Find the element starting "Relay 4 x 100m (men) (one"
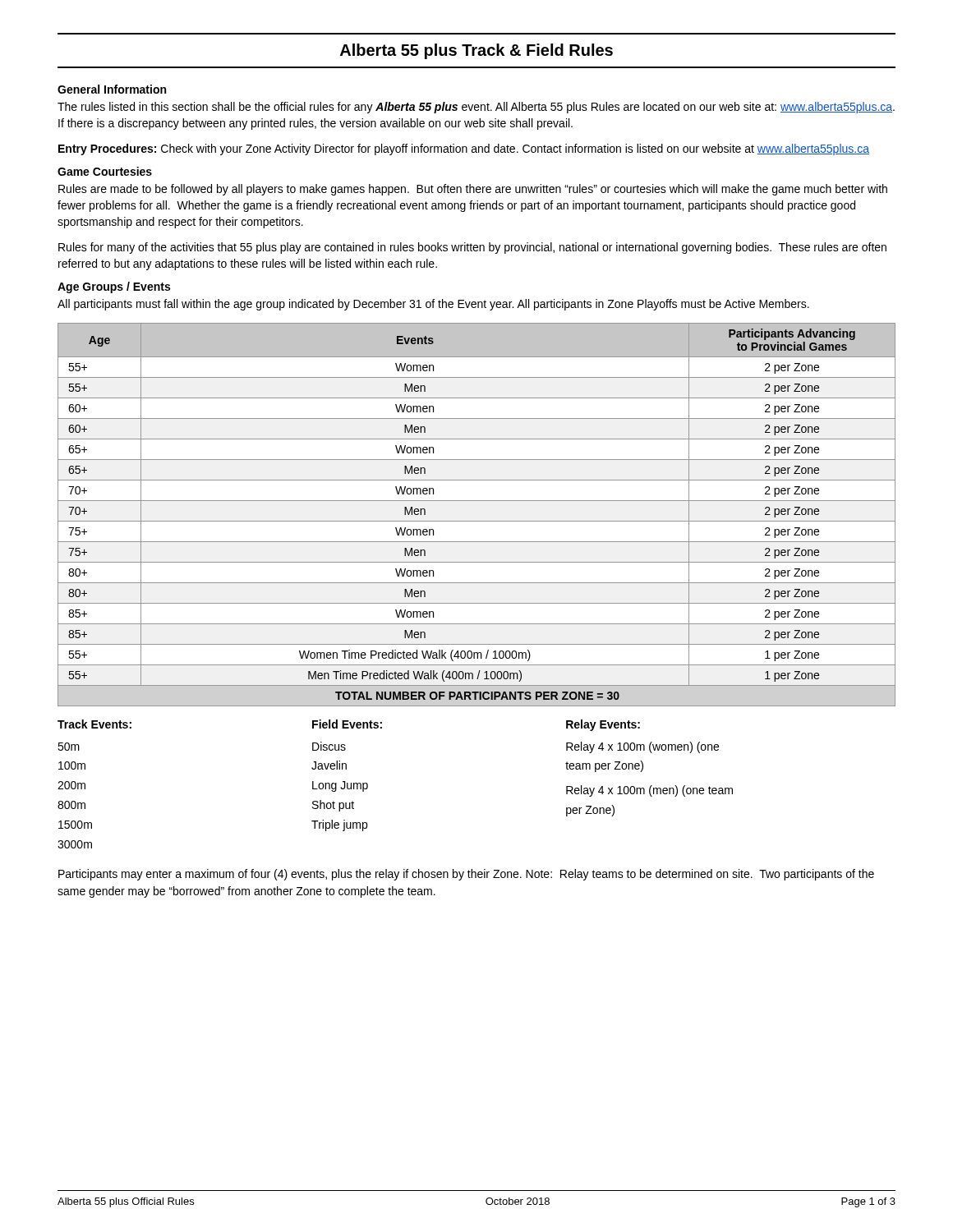This screenshot has width=953, height=1232. point(649,800)
